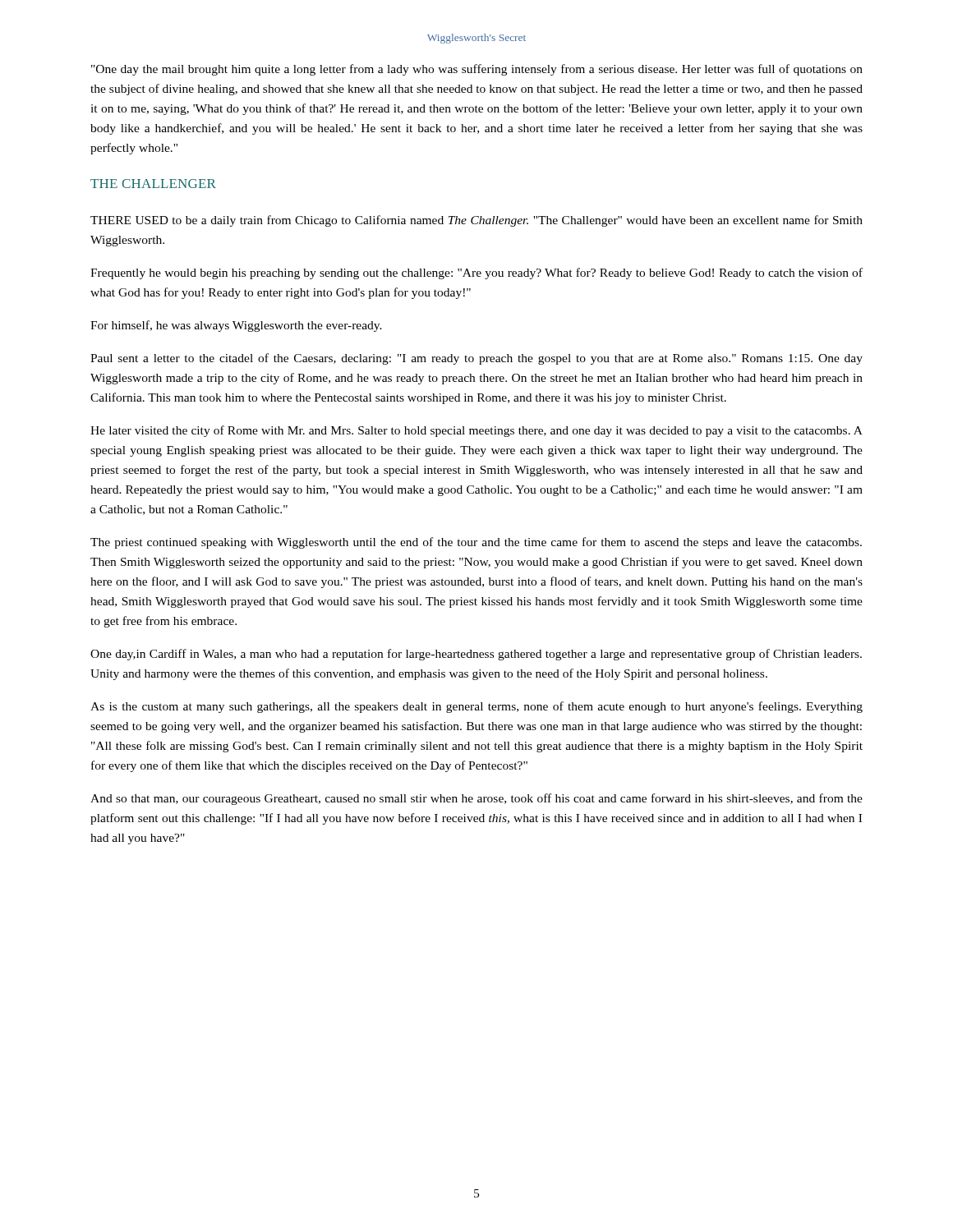The width and height of the screenshot is (953, 1232).
Task: Find the block starting ""One day the"
Action: (476, 108)
